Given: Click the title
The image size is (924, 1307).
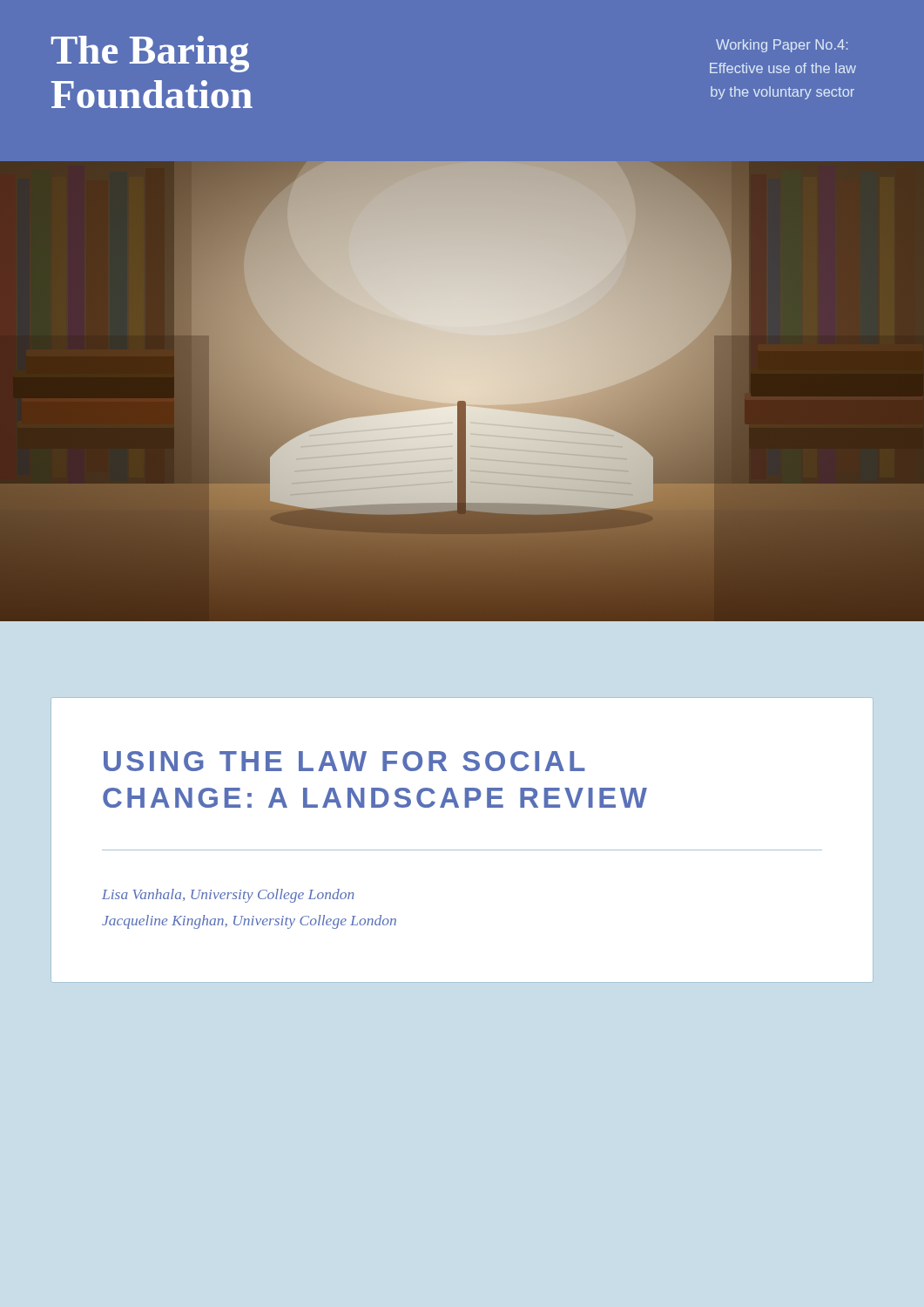Looking at the screenshot, I should point(462,839).
